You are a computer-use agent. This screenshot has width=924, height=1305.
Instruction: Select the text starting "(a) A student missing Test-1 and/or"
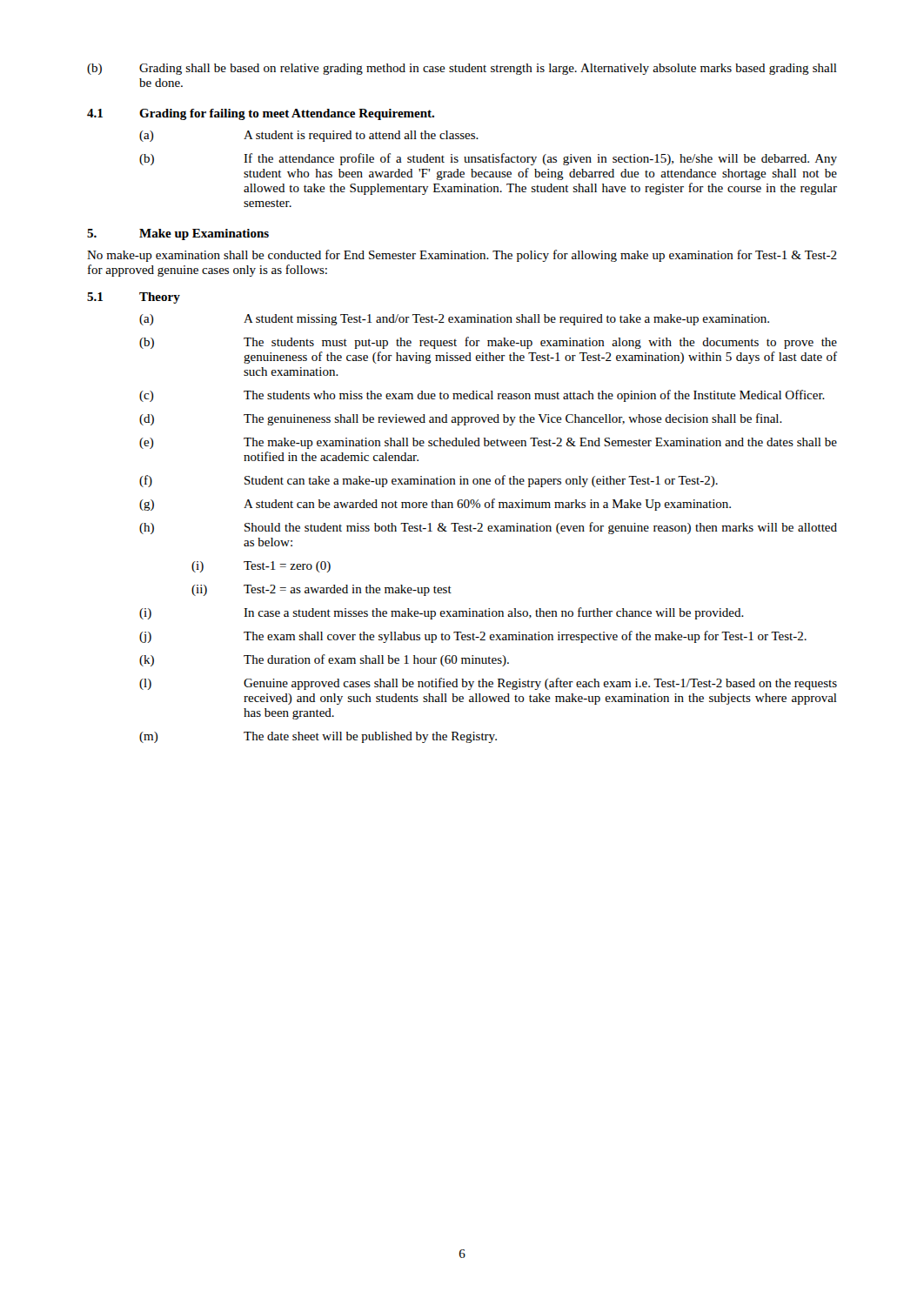462,319
